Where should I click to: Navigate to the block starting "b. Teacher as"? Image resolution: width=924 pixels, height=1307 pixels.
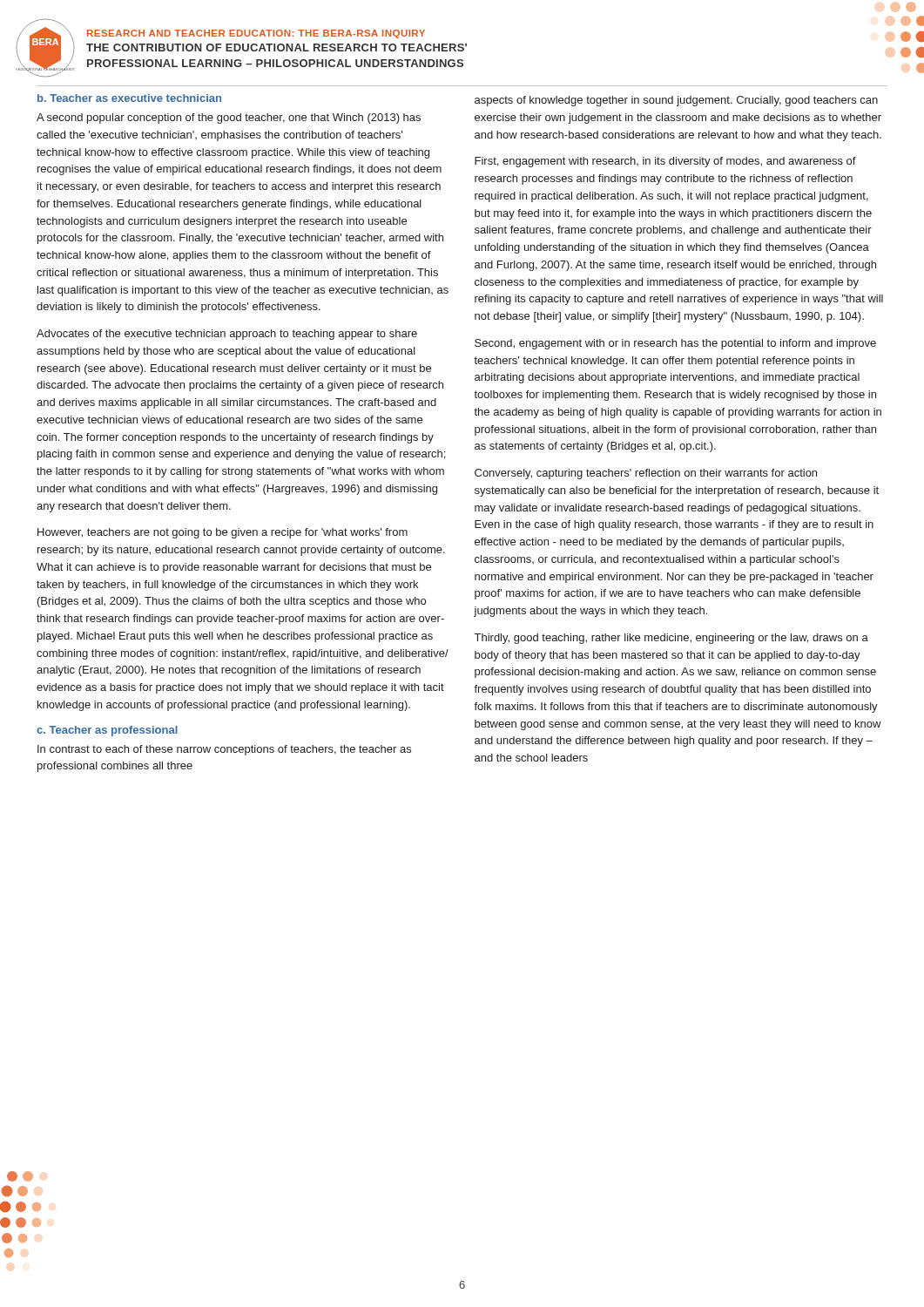[129, 98]
